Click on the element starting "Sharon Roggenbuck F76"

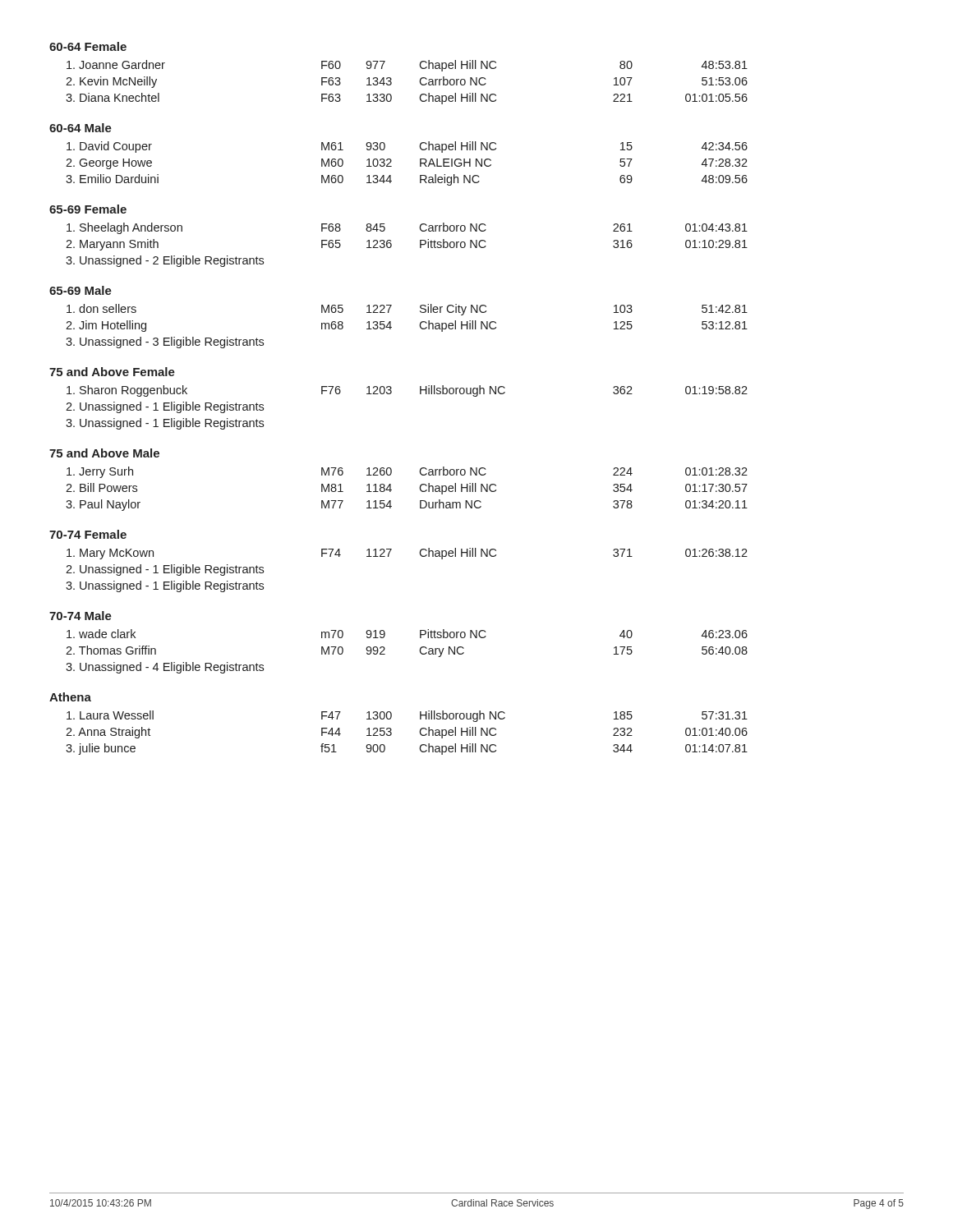[398, 390]
